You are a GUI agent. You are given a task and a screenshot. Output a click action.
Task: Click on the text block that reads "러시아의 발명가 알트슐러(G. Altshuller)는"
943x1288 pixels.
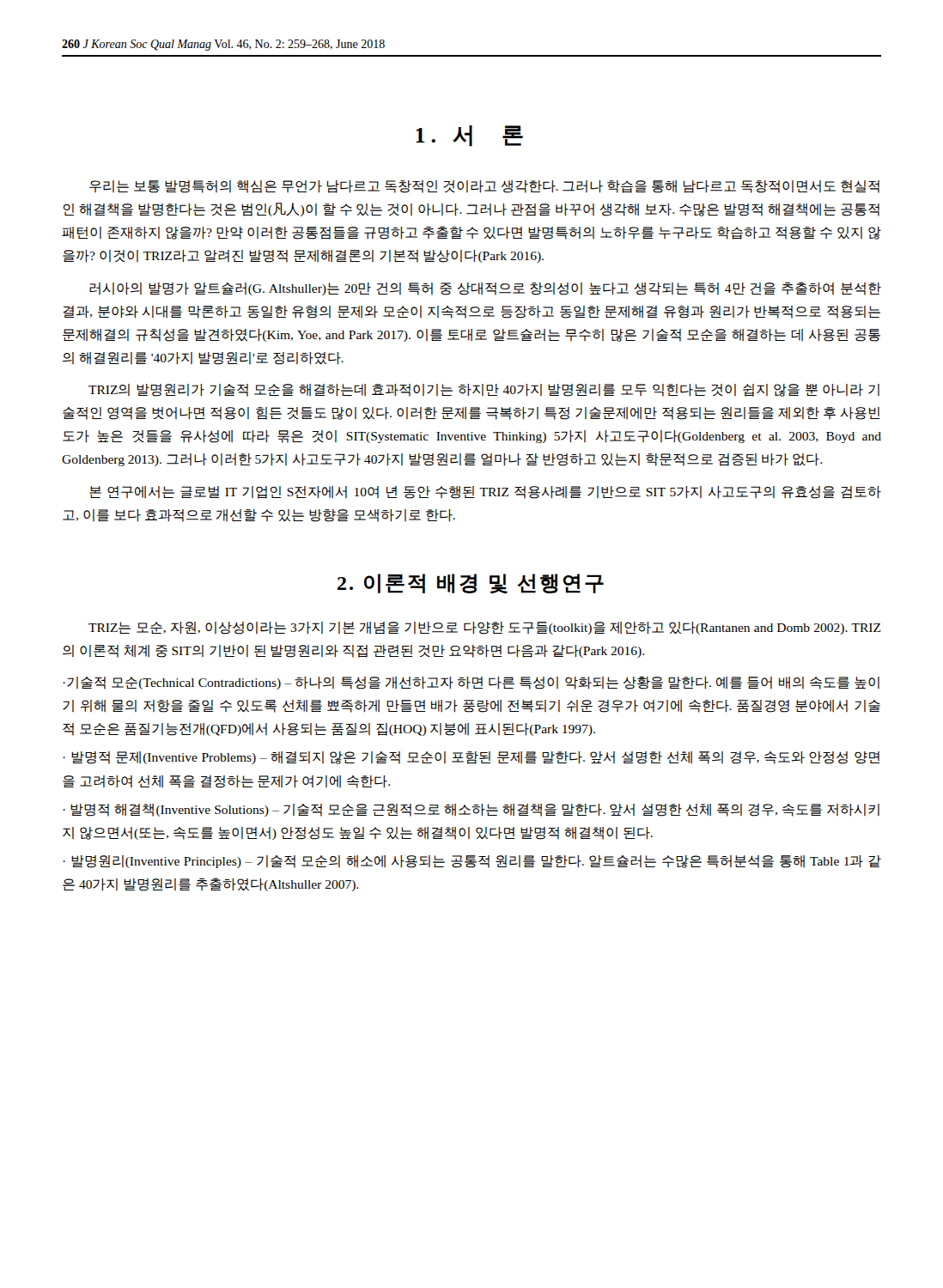472,323
